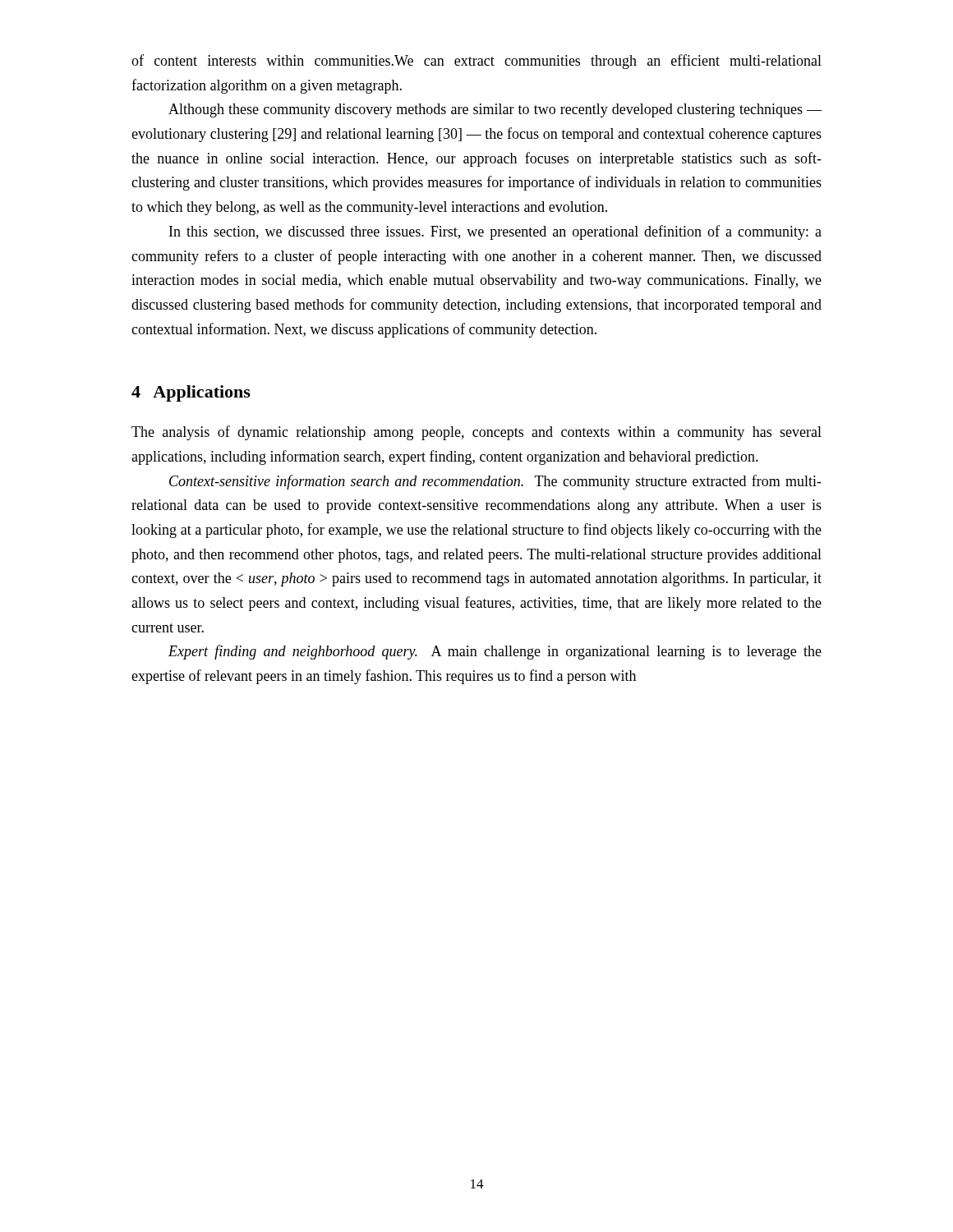Viewport: 953px width, 1232px height.
Task: Where is the passage that starts "of content interests within communities.We can extract communities"?
Action: pyautogui.click(x=476, y=196)
